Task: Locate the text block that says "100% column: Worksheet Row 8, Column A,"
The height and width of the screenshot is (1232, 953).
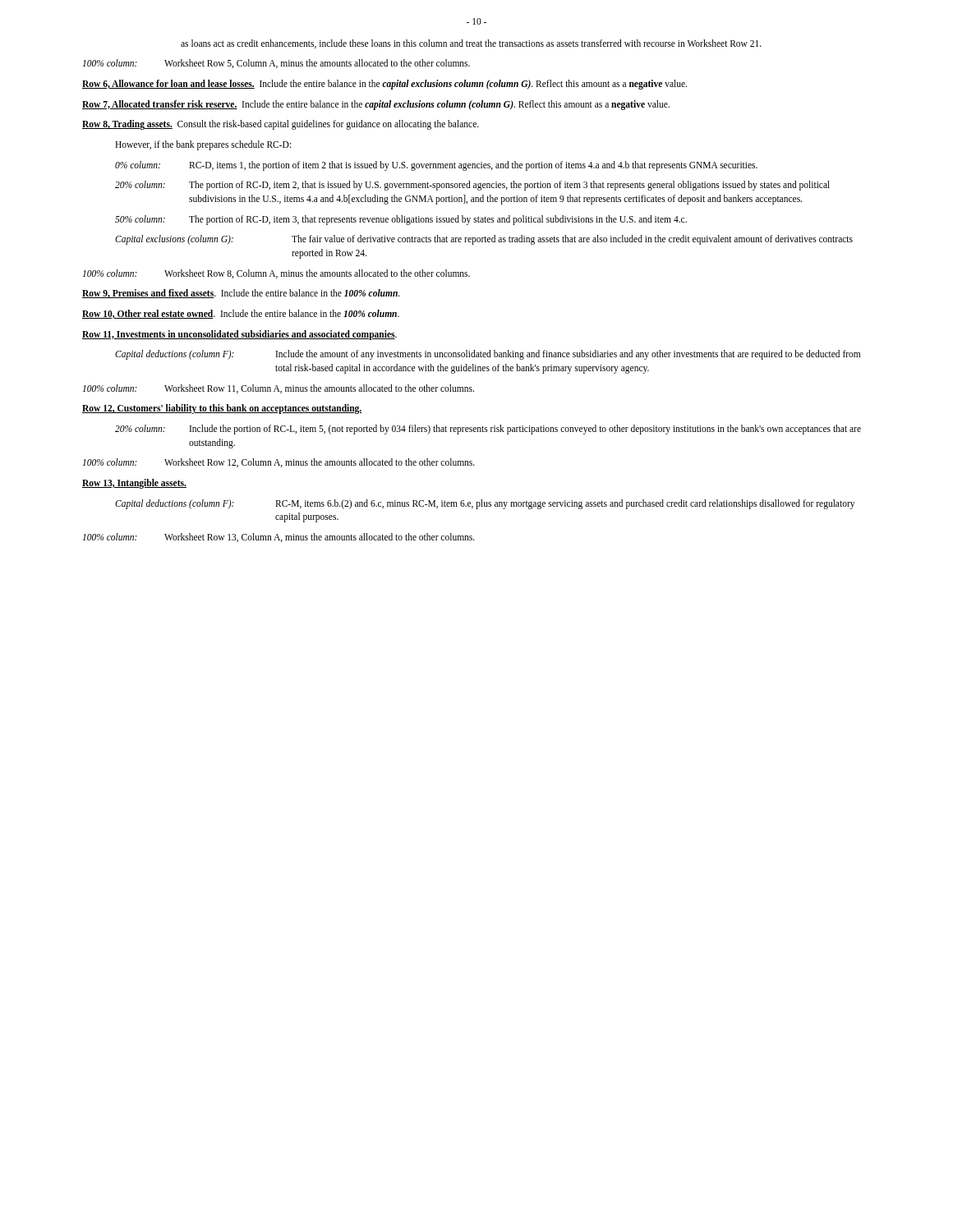Action: tap(476, 274)
